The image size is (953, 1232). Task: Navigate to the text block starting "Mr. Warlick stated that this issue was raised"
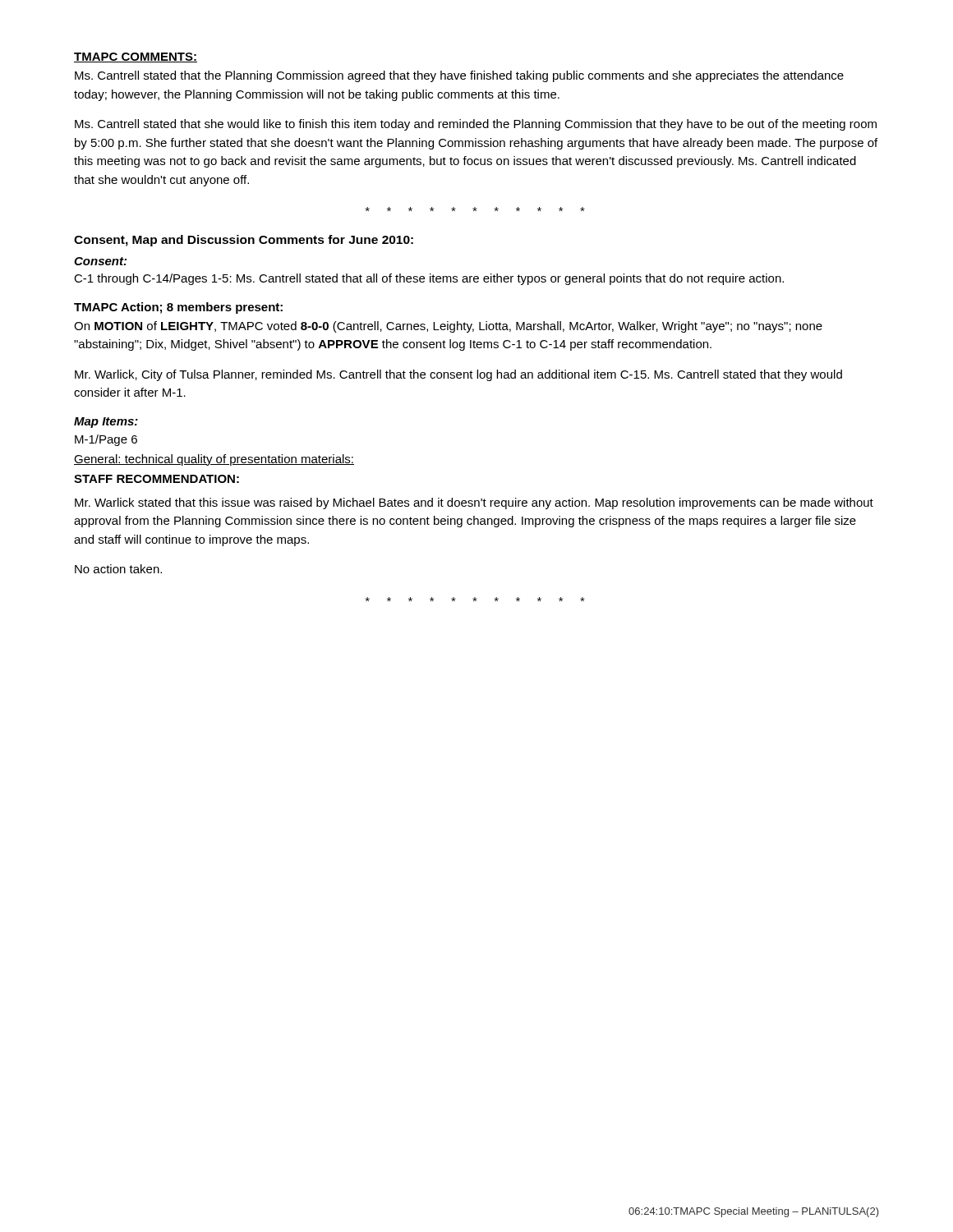474,520
